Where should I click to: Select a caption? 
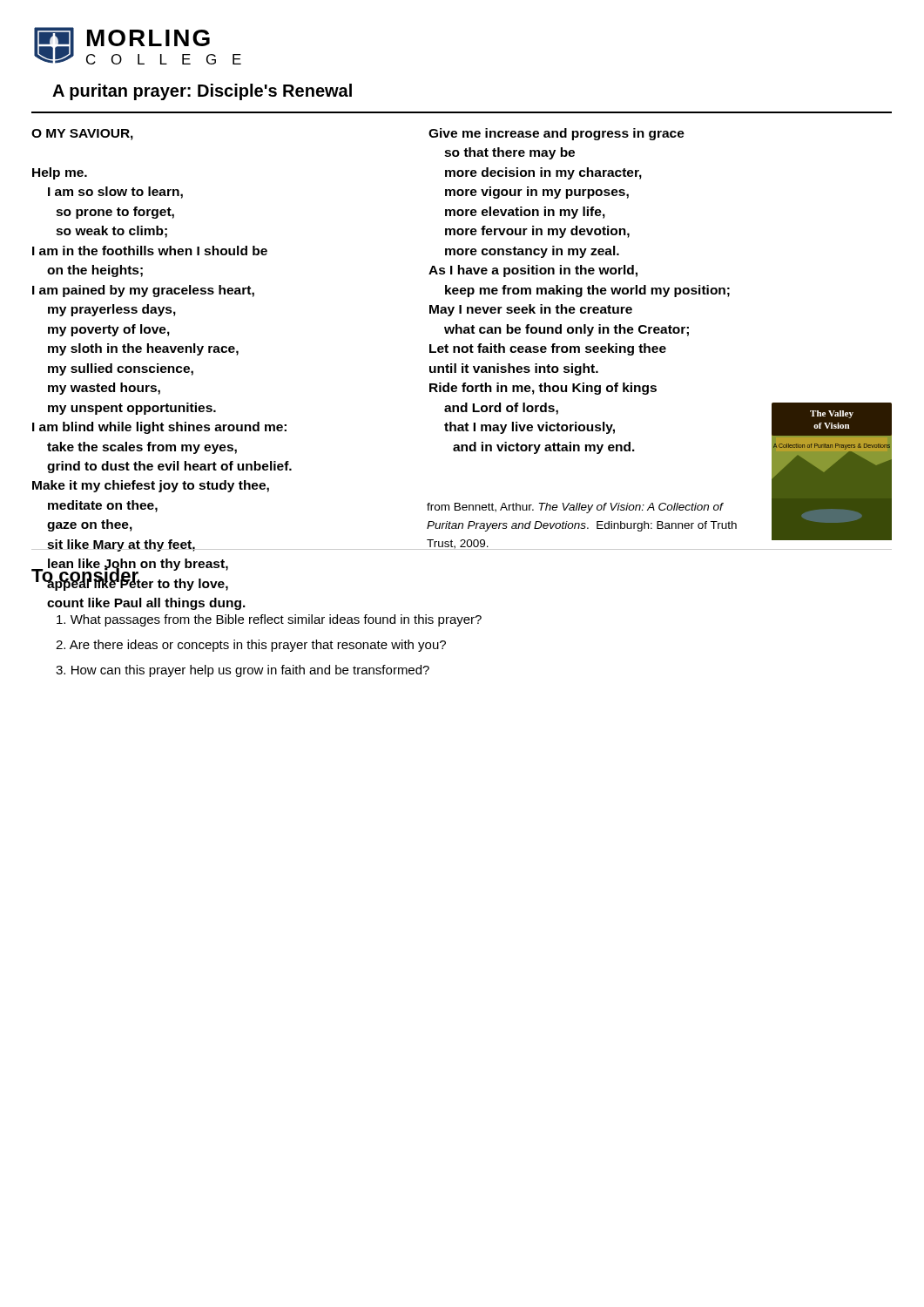[x=582, y=525]
